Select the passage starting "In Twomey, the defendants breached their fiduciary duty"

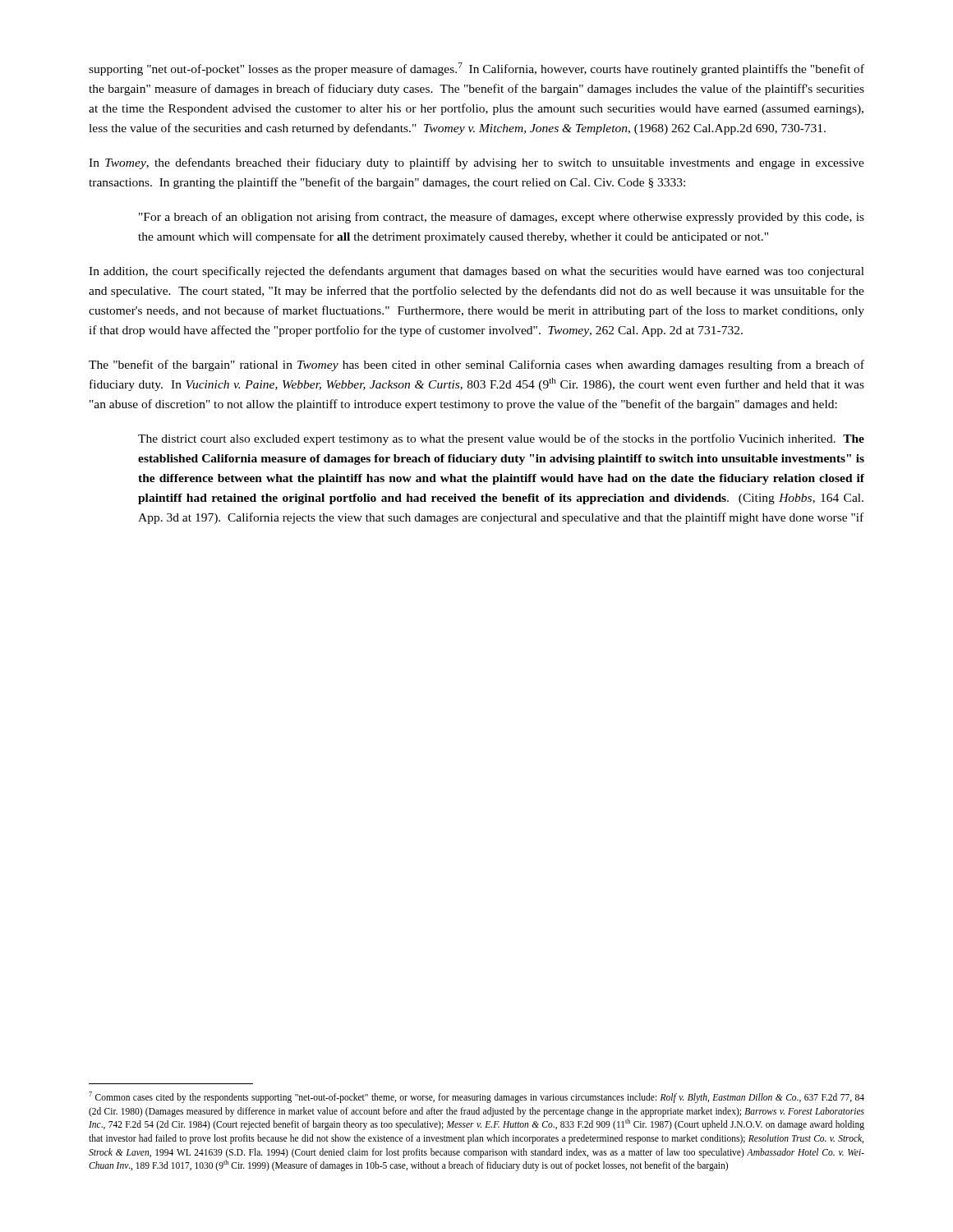[x=476, y=172]
